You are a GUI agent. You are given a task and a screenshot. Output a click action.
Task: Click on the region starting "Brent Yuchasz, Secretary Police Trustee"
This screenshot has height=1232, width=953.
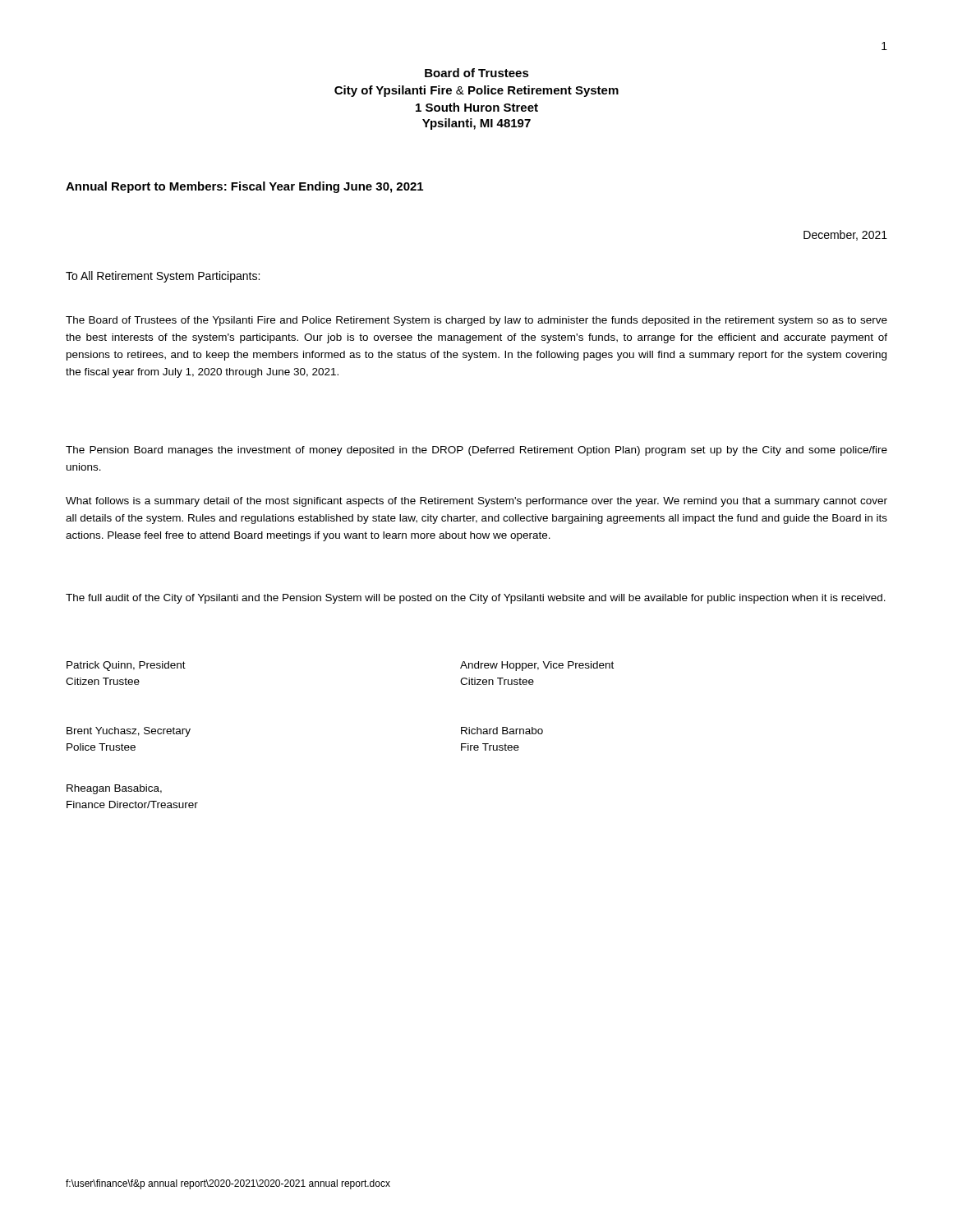[128, 739]
